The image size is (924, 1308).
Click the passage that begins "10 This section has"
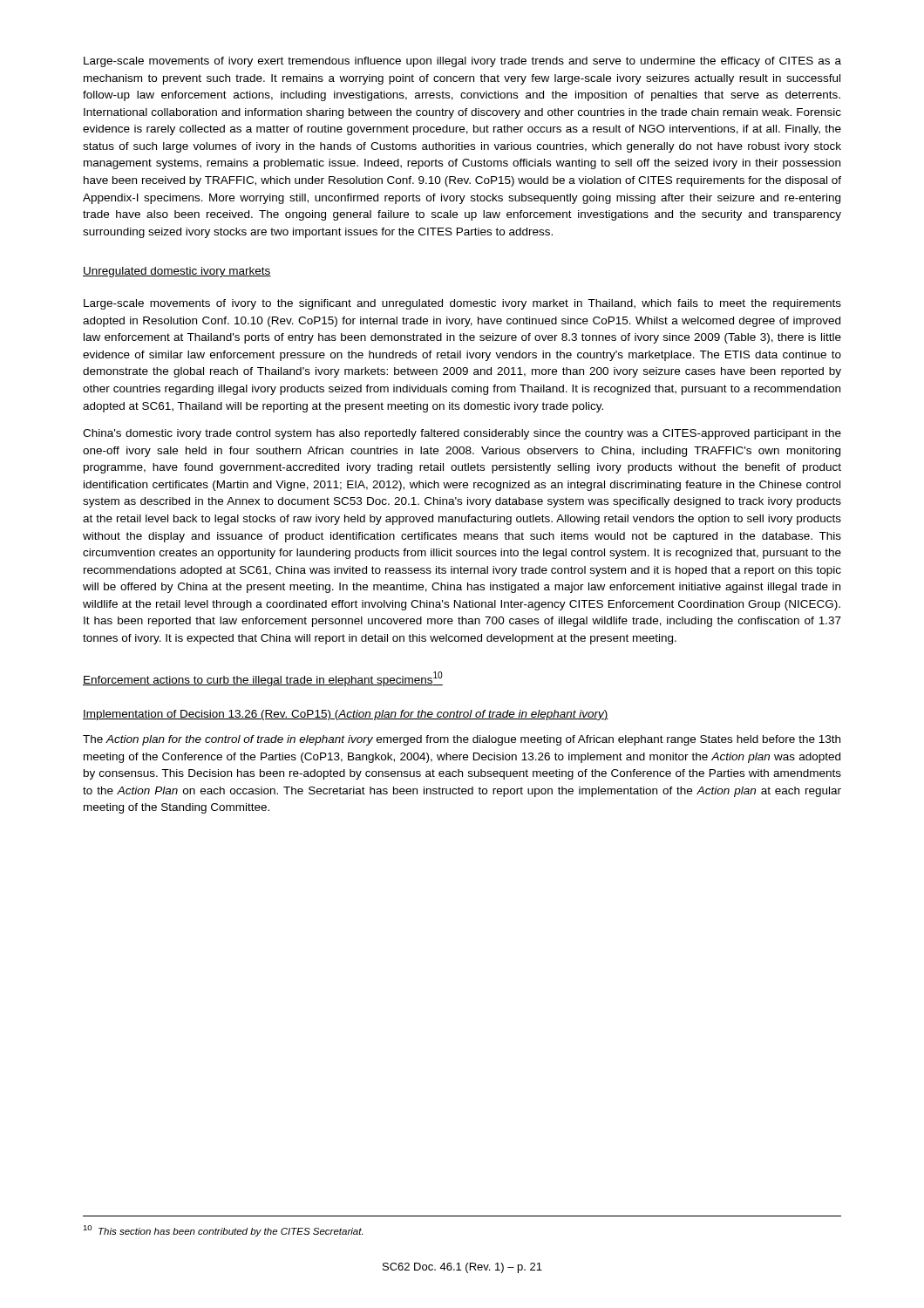click(223, 1230)
